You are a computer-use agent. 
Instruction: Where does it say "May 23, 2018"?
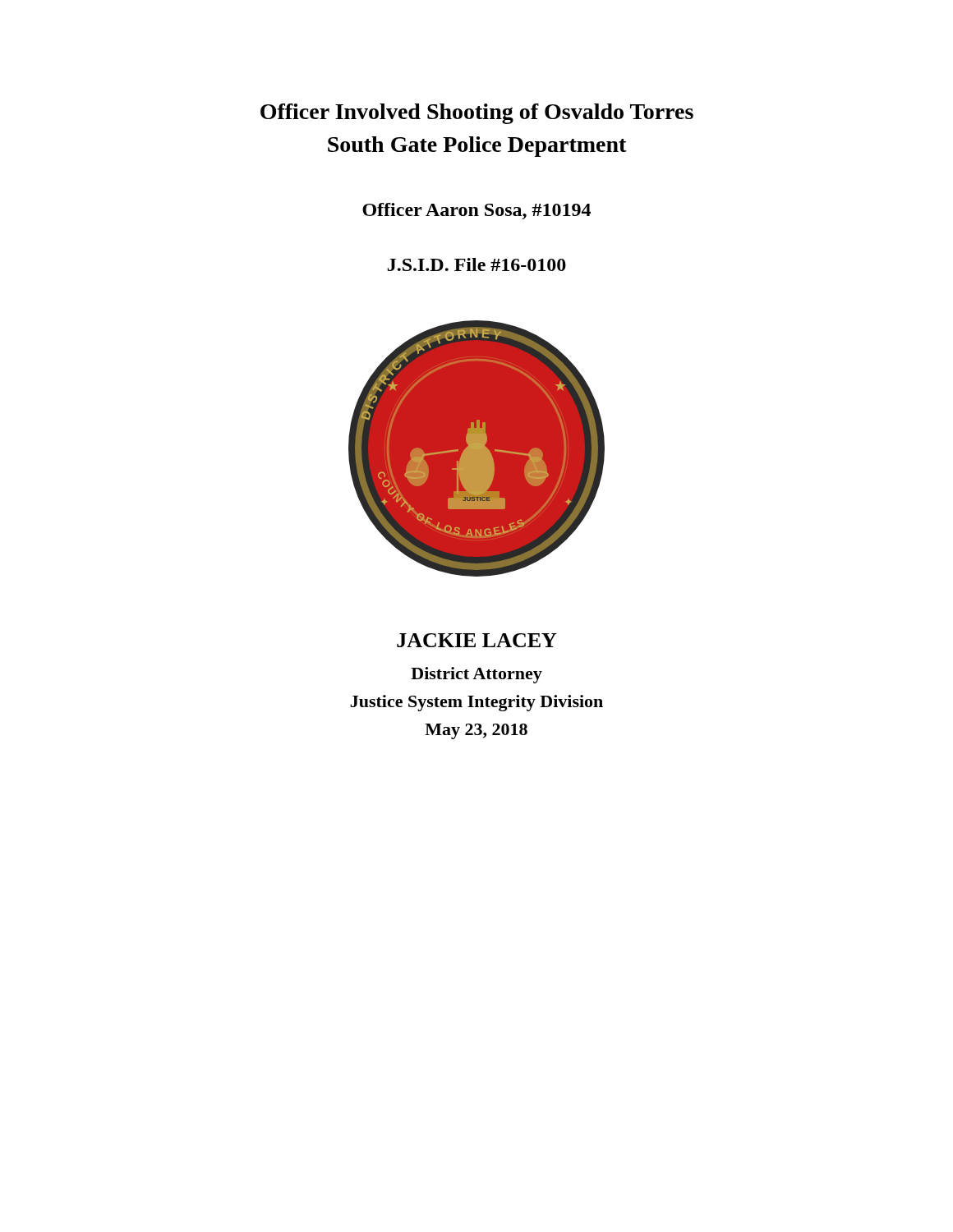pyautogui.click(x=476, y=729)
